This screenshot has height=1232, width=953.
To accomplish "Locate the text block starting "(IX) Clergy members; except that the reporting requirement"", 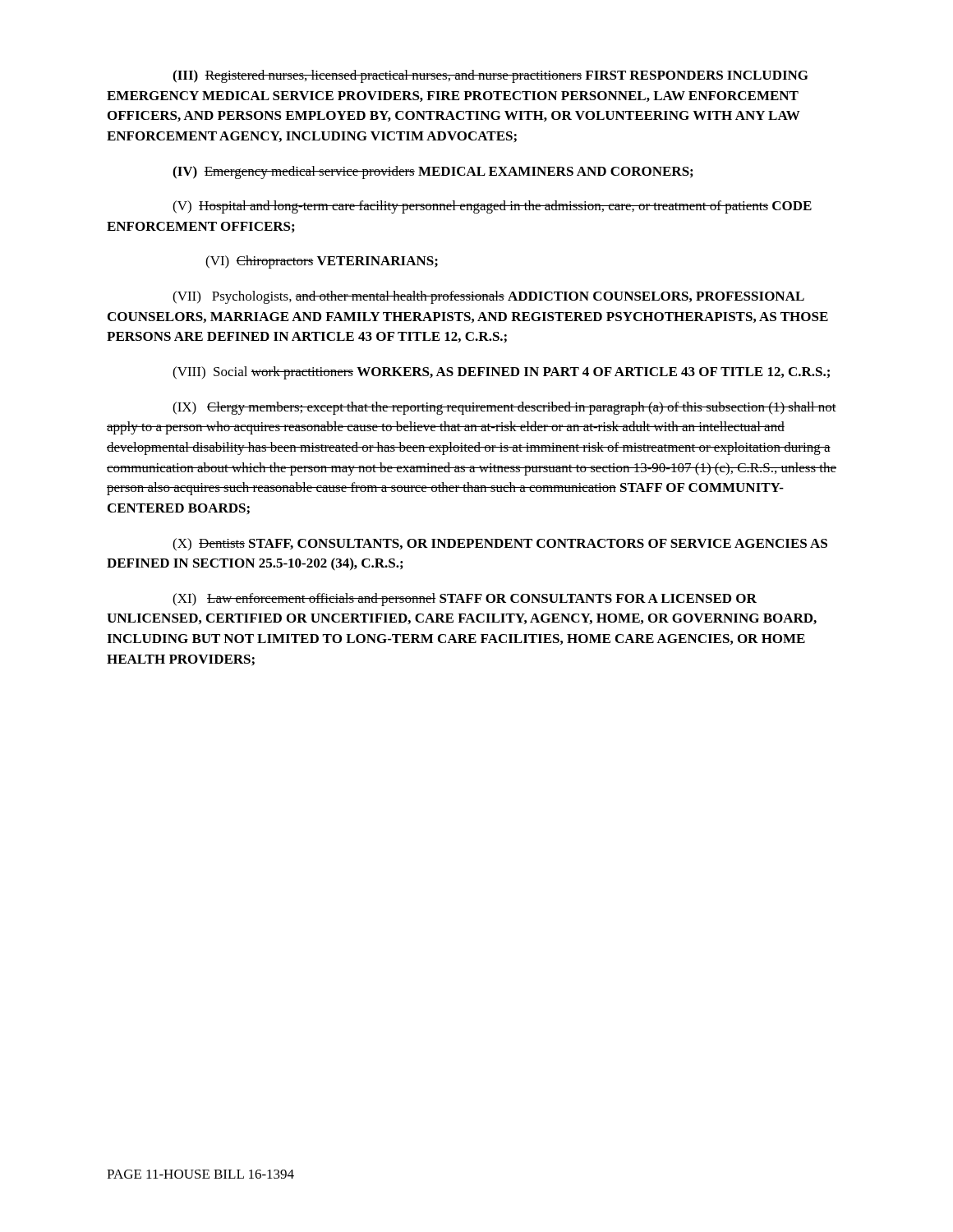I will pos(472,457).
